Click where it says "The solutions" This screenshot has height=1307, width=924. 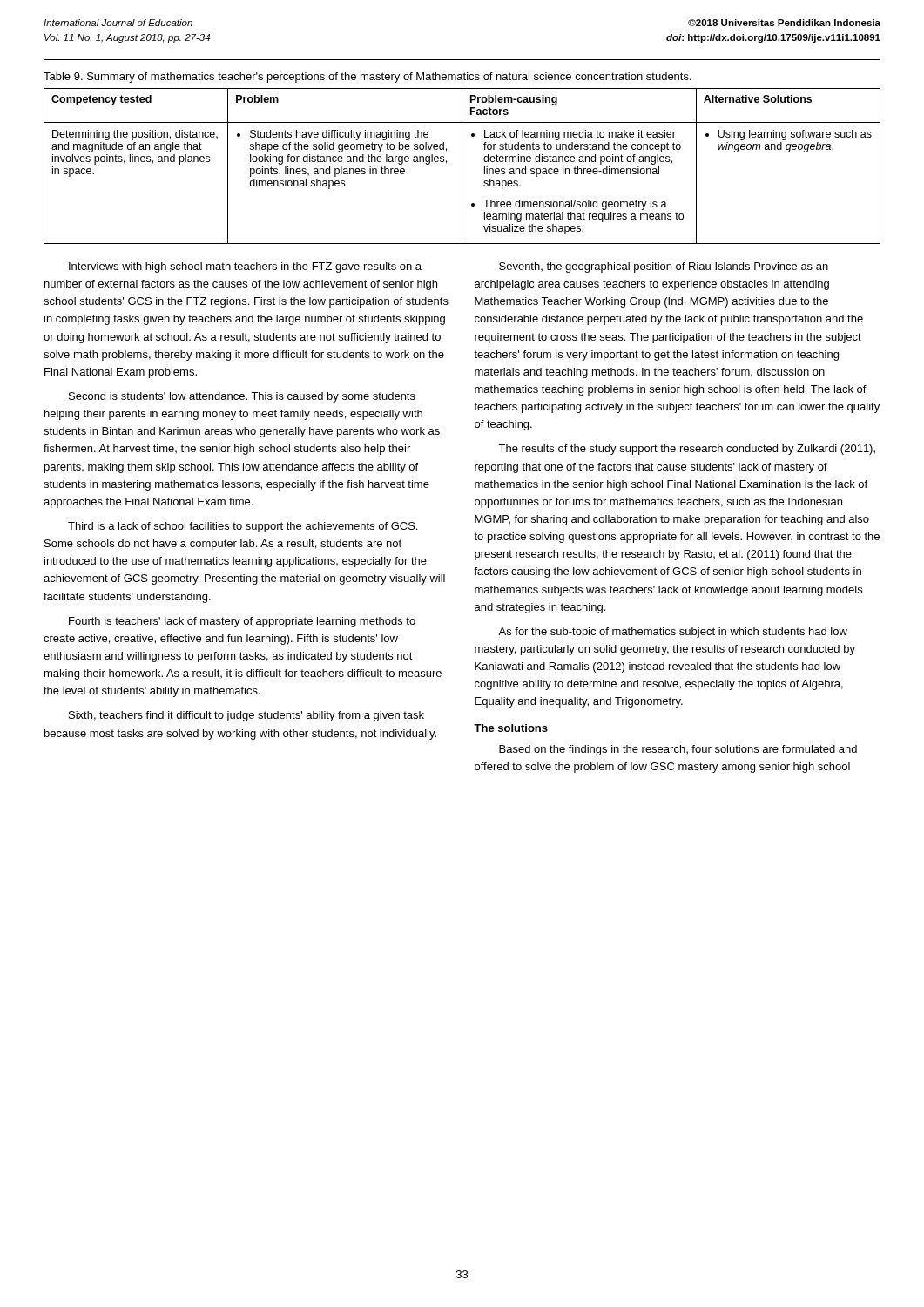511,728
